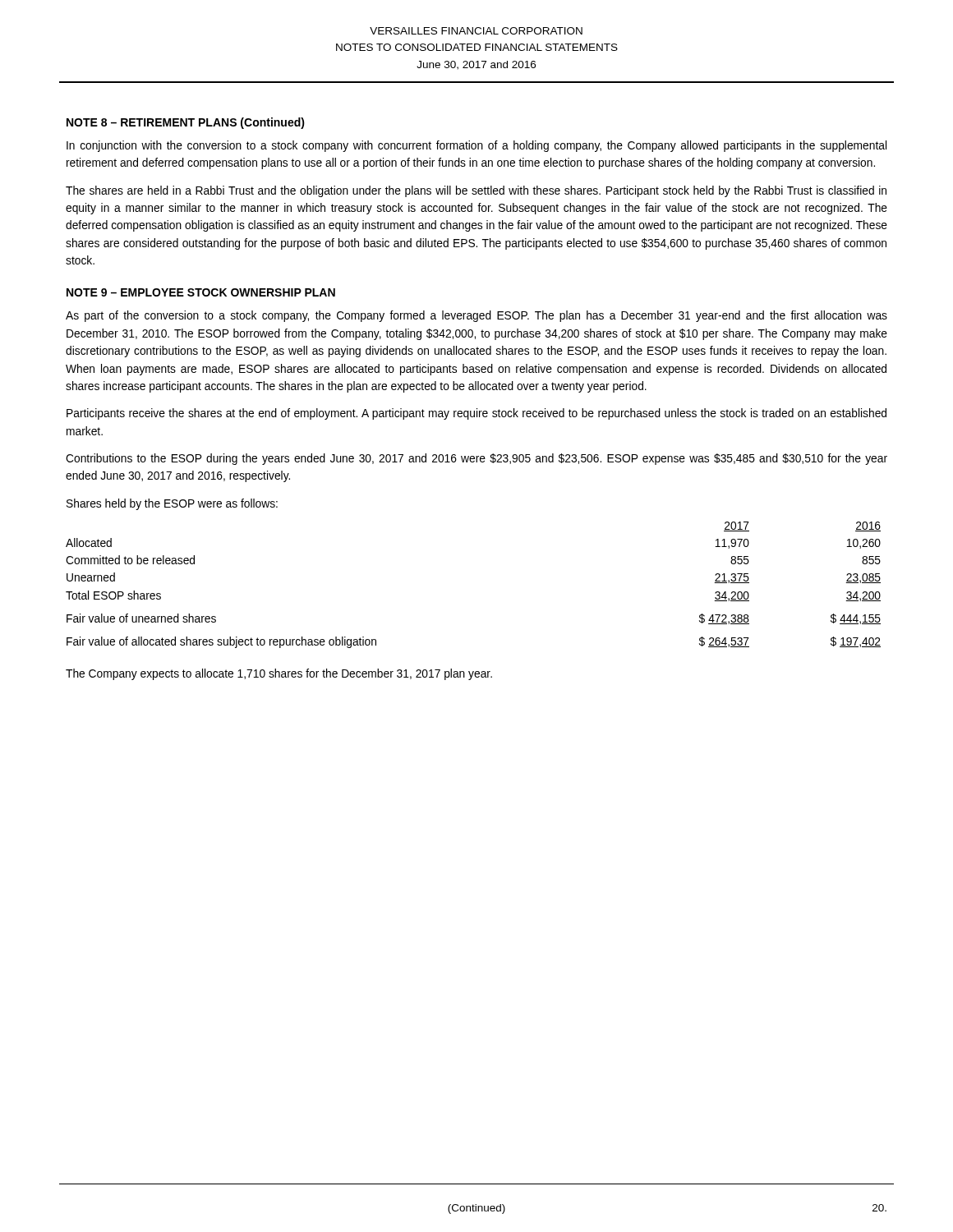Select the text block with the text "As part of the conversion to"

(x=476, y=351)
